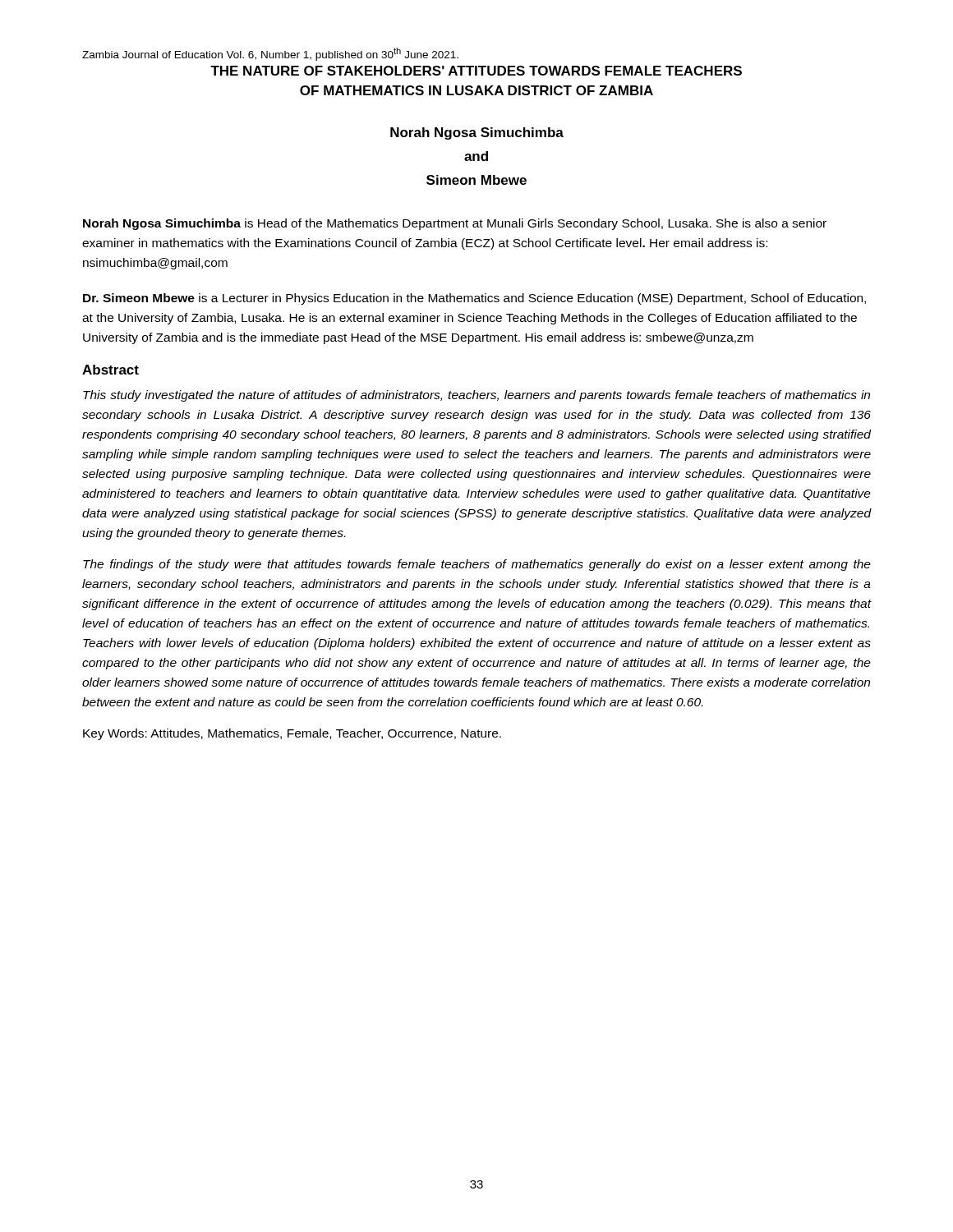Find the block on this page that starts "Norah Ngosa Simuchimba is Head of"
Screen dimensions: 1232x953
tap(454, 243)
